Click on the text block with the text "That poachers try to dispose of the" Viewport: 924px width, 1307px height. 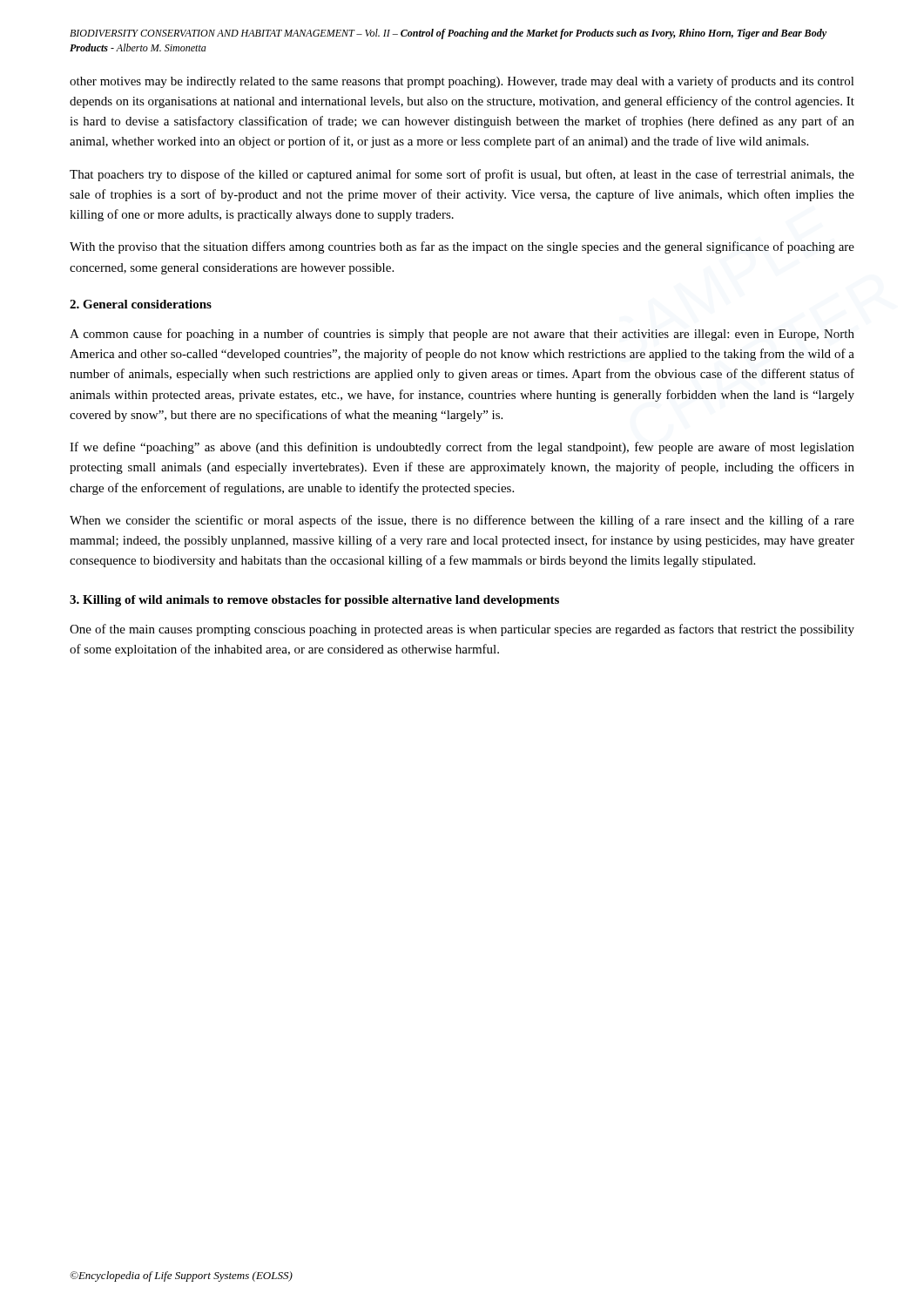tap(462, 194)
